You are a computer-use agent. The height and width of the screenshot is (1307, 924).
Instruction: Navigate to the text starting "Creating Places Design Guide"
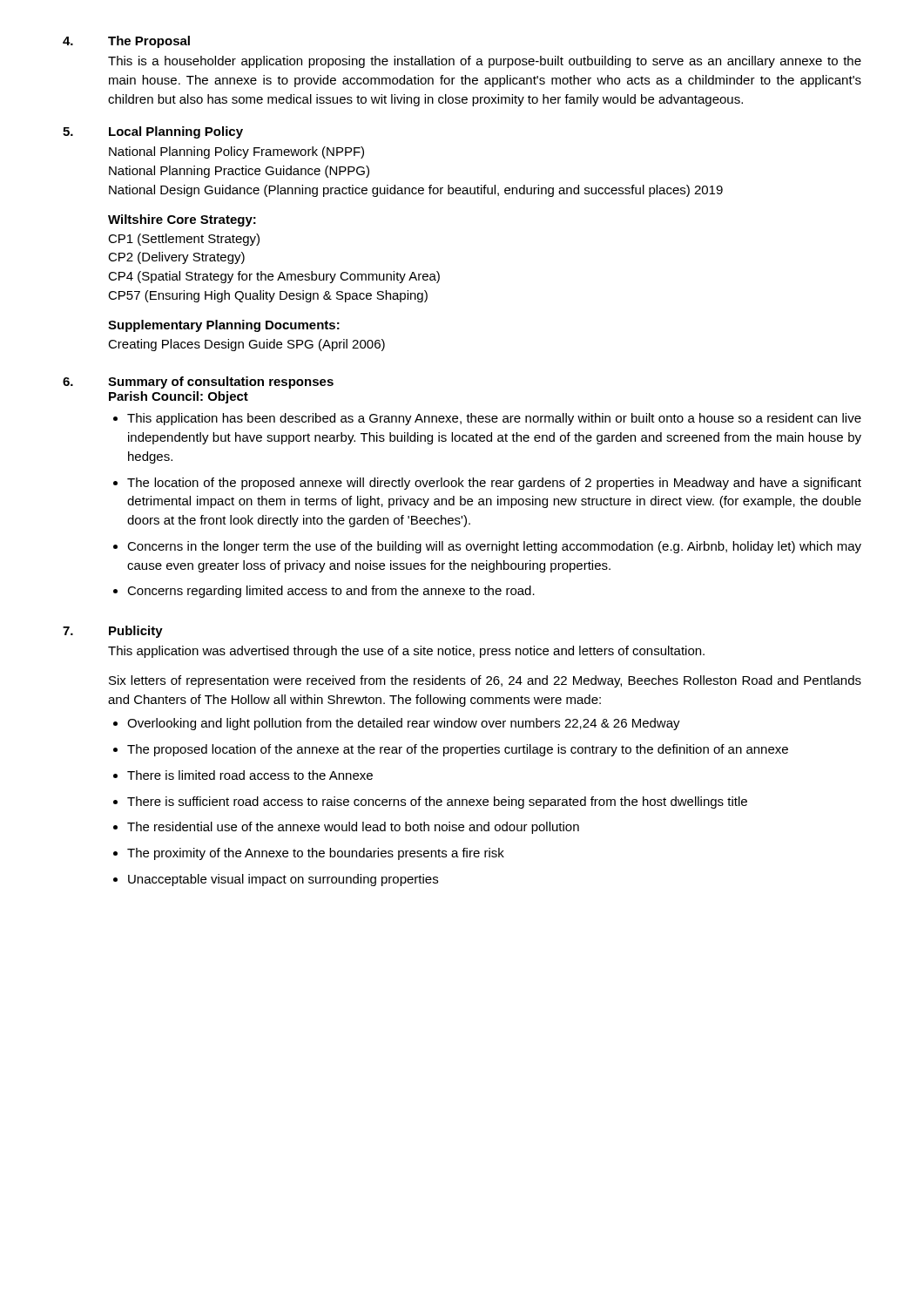click(247, 343)
